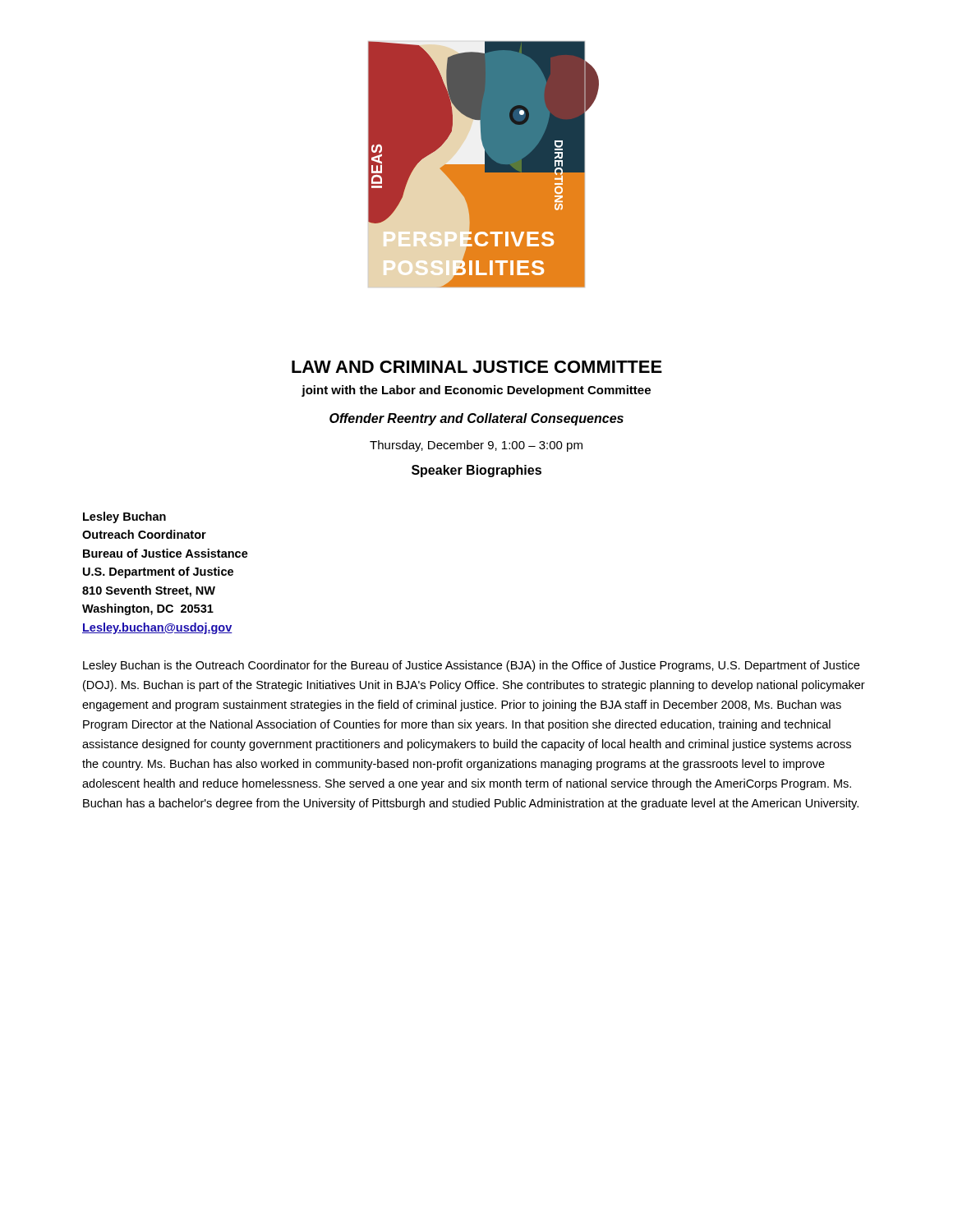Find the logo
This screenshot has width=953, height=1232.
(x=476, y=182)
